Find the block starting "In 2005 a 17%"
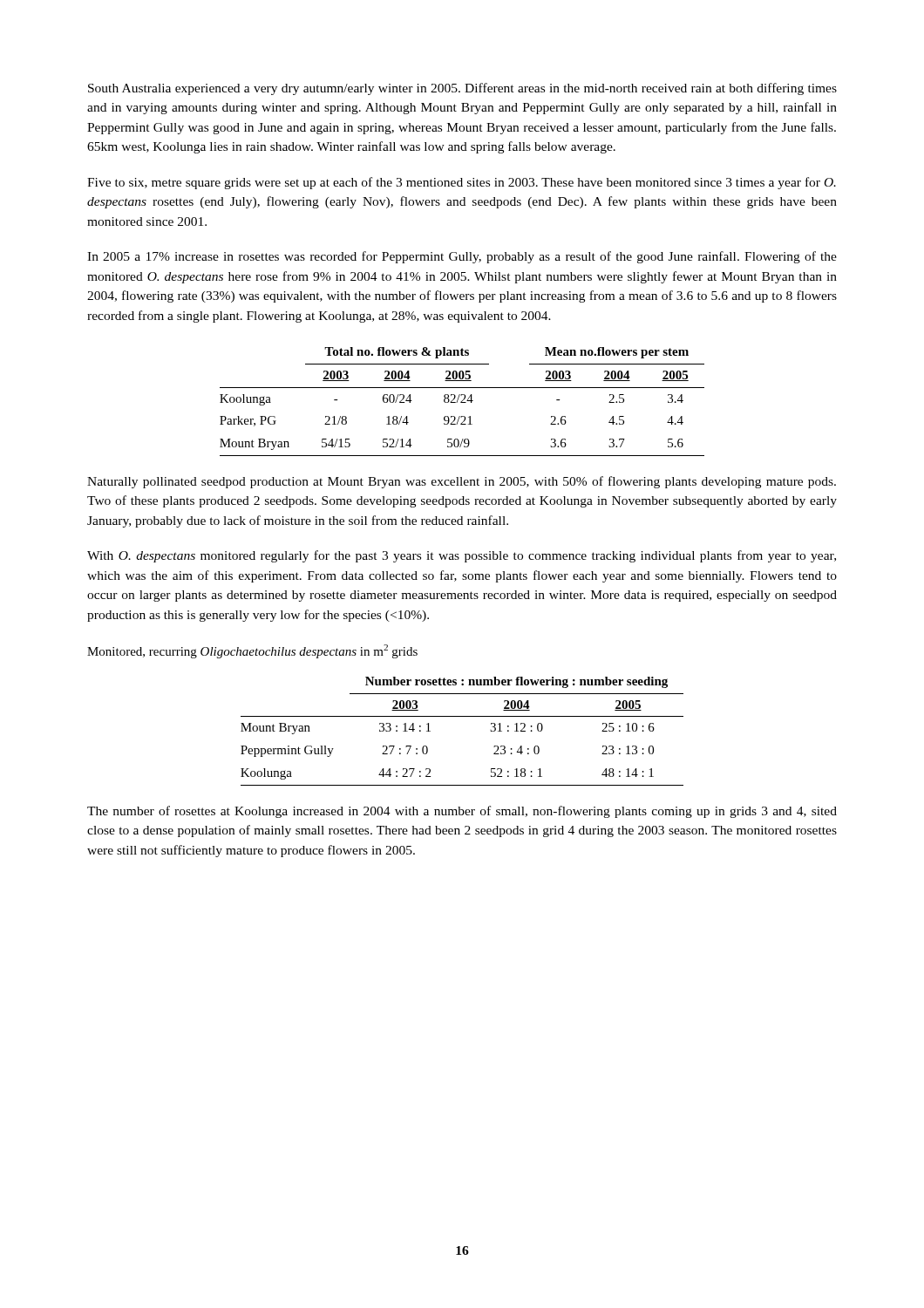The width and height of the screenshot is (924, 1308). [x=462, y=286]
